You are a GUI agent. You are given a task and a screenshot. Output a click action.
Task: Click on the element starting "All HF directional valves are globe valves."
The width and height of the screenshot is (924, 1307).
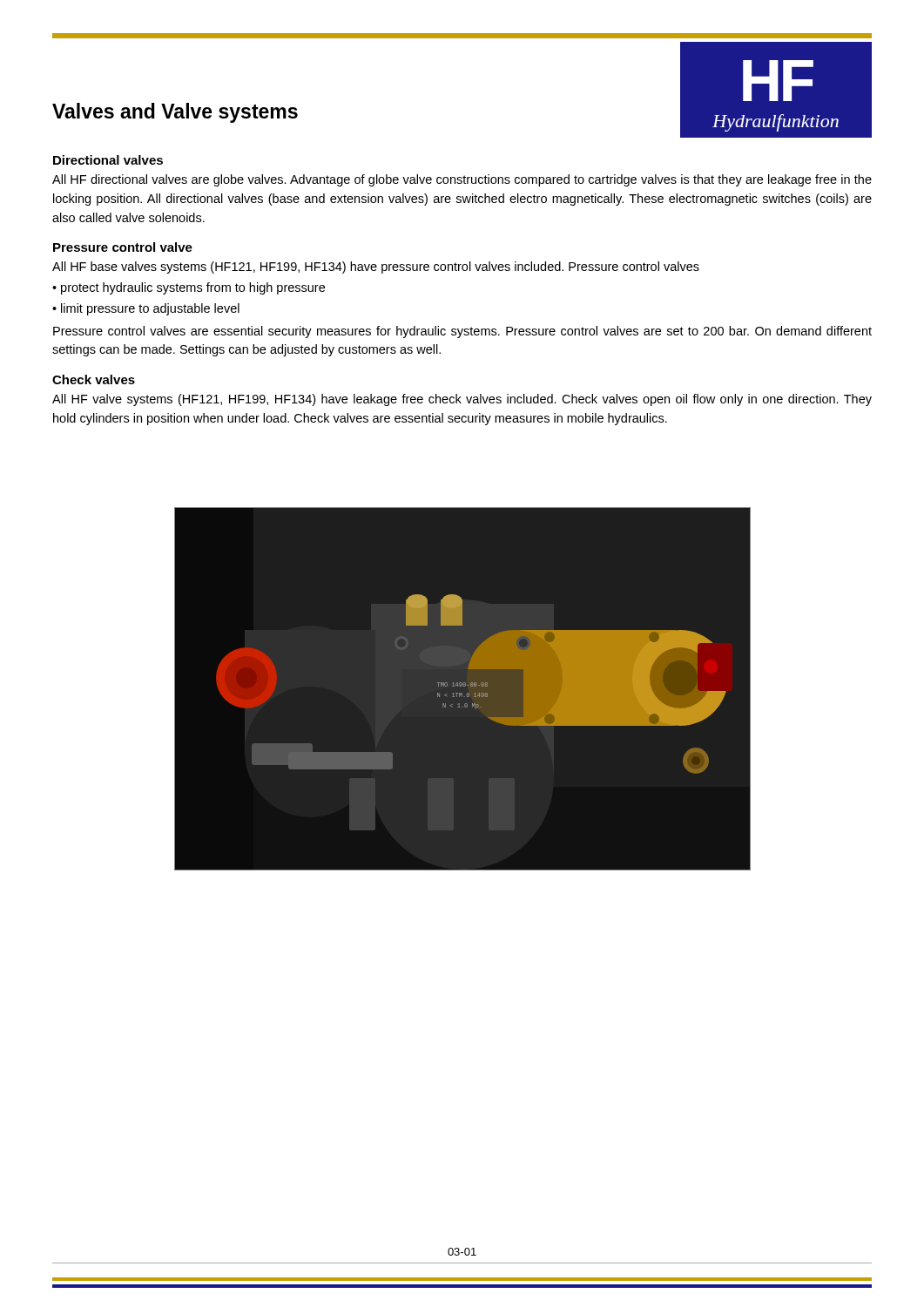(462, 199)
